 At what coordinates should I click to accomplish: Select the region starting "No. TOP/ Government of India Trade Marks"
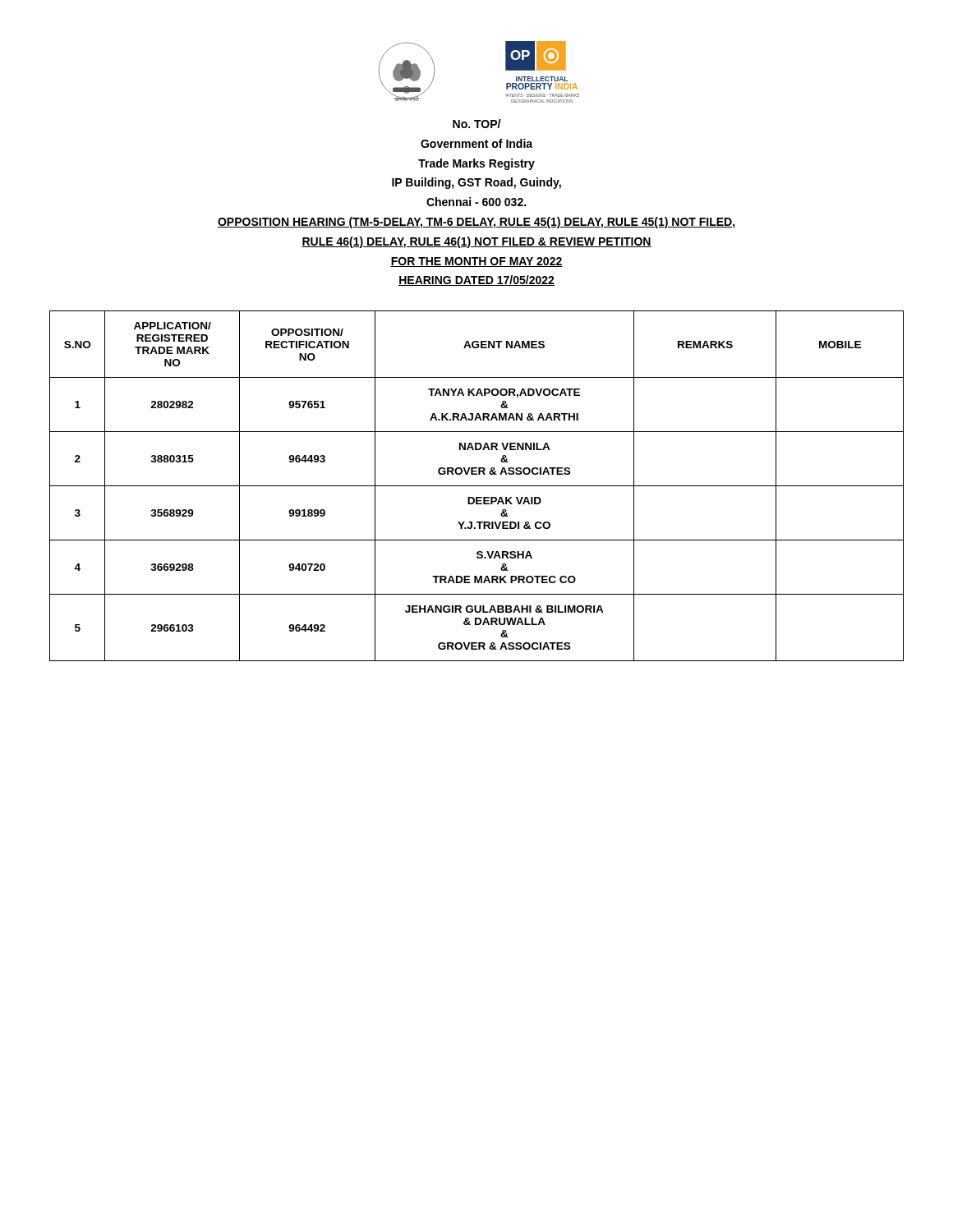[476, 203]
